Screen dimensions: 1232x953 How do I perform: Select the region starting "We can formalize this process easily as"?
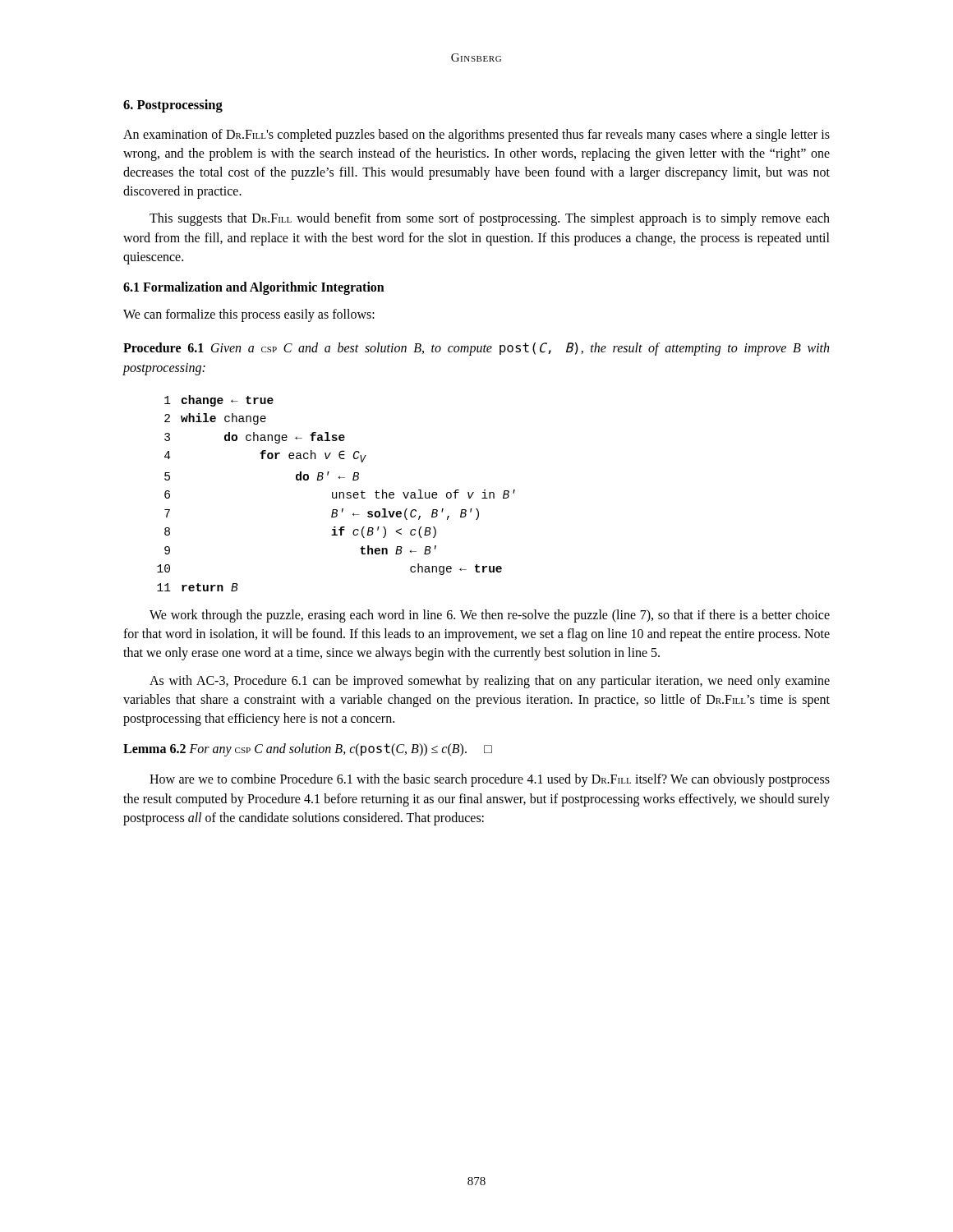[249, 315]
